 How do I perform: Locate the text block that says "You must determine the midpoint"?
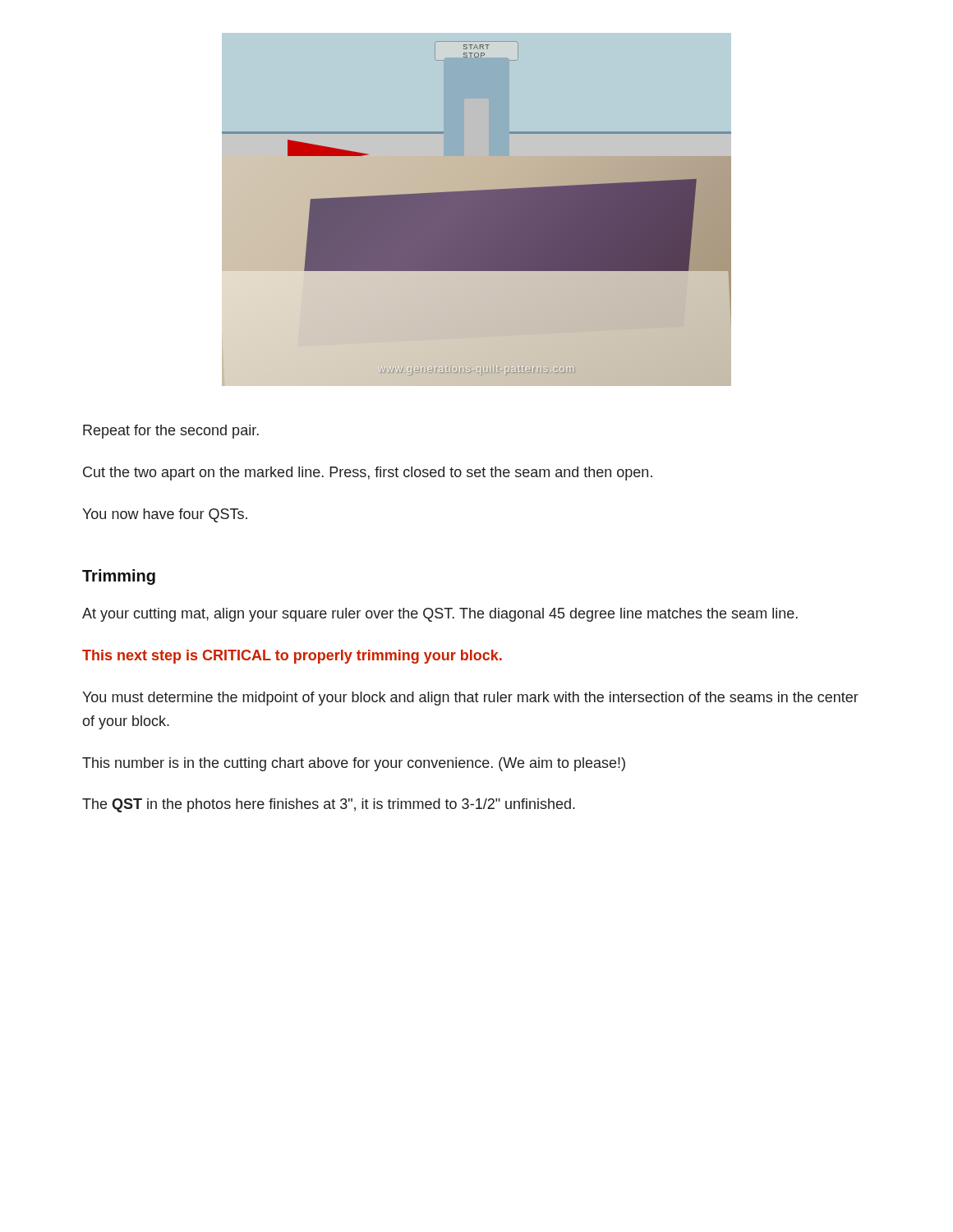tap(470, 709)
